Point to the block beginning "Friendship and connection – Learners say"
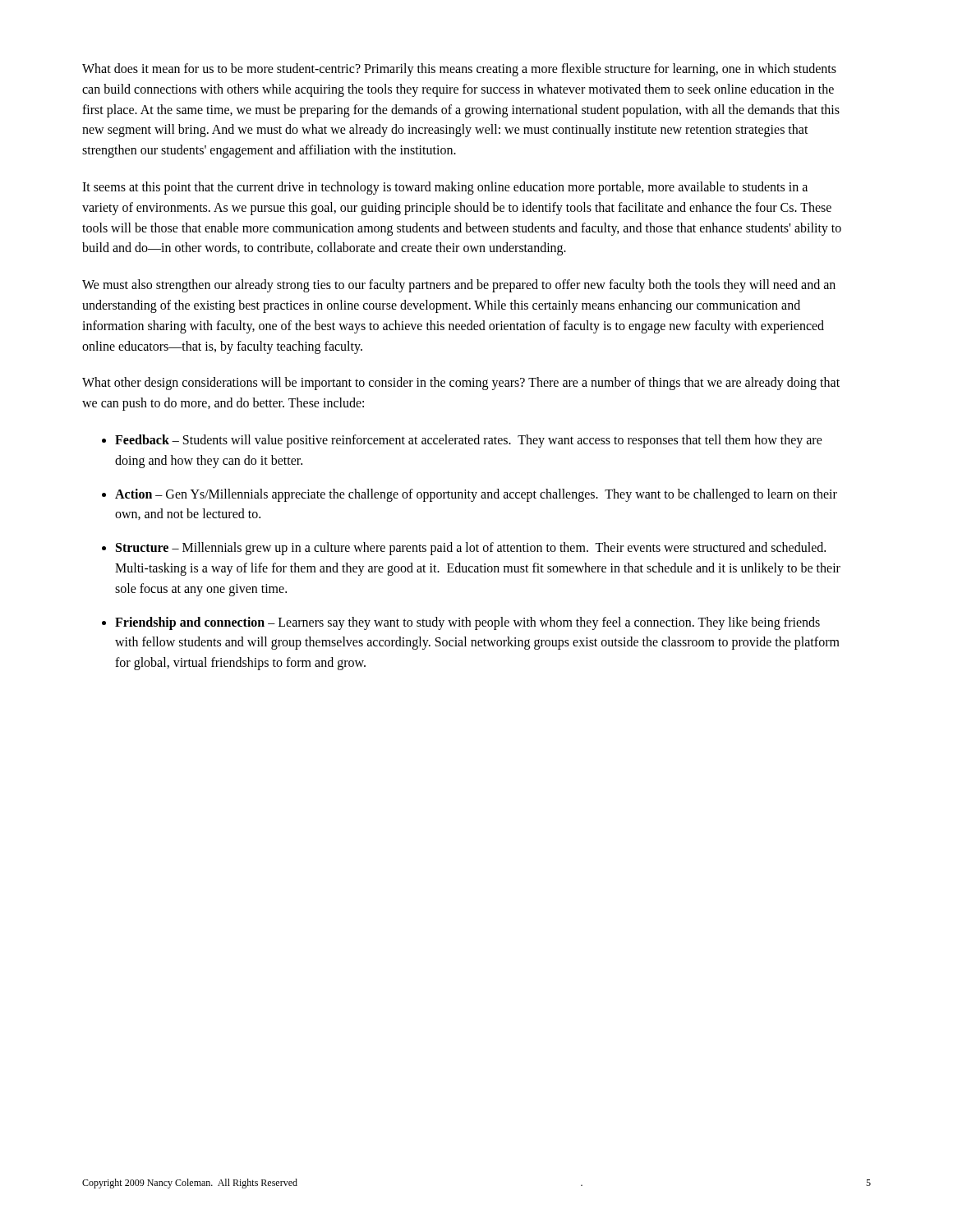The width and height of the screenshot is (953, 1232). [477, 642]
